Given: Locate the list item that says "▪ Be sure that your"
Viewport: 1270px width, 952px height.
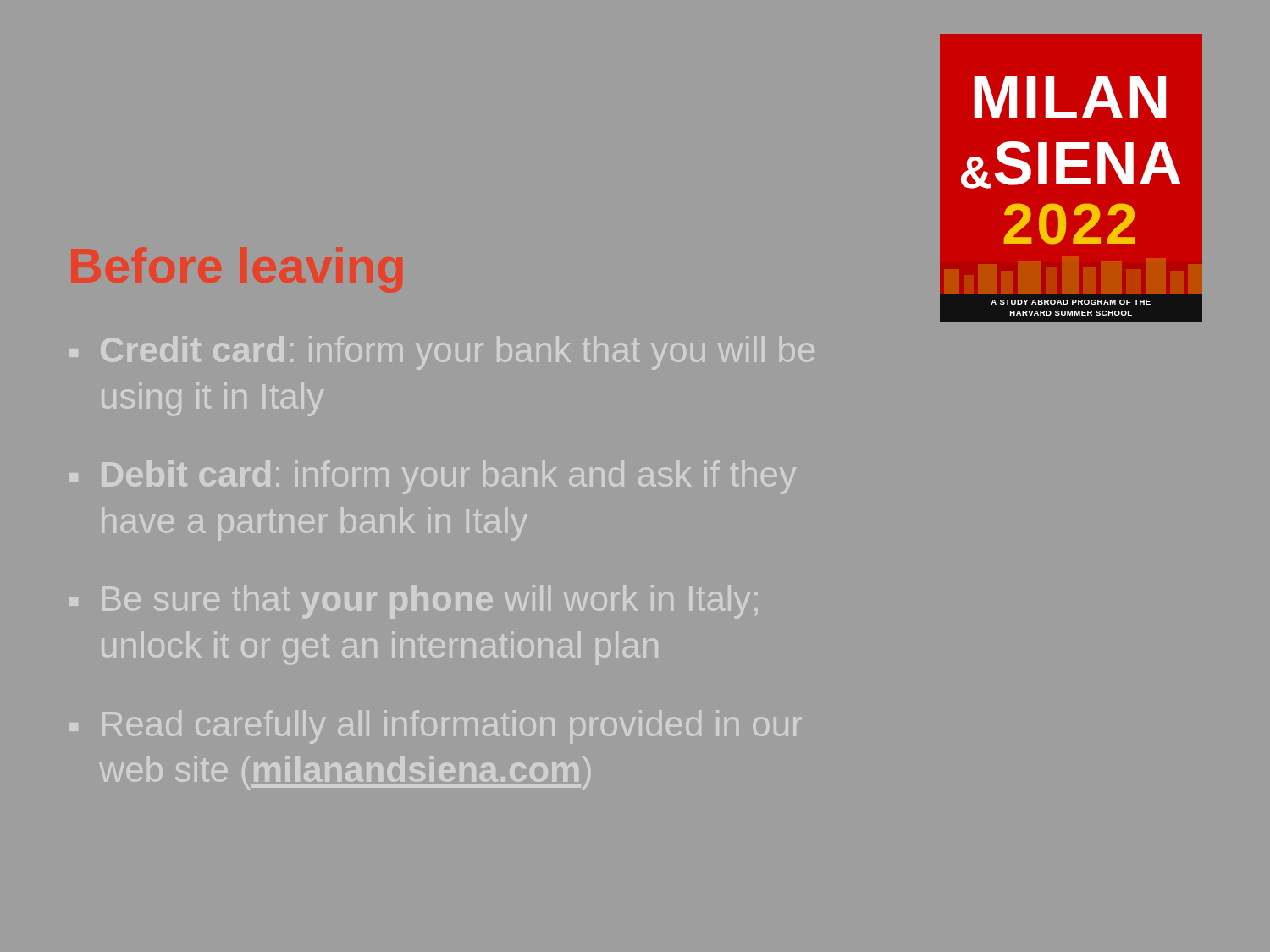Looking at the screenshot, I should pos(457,623).
